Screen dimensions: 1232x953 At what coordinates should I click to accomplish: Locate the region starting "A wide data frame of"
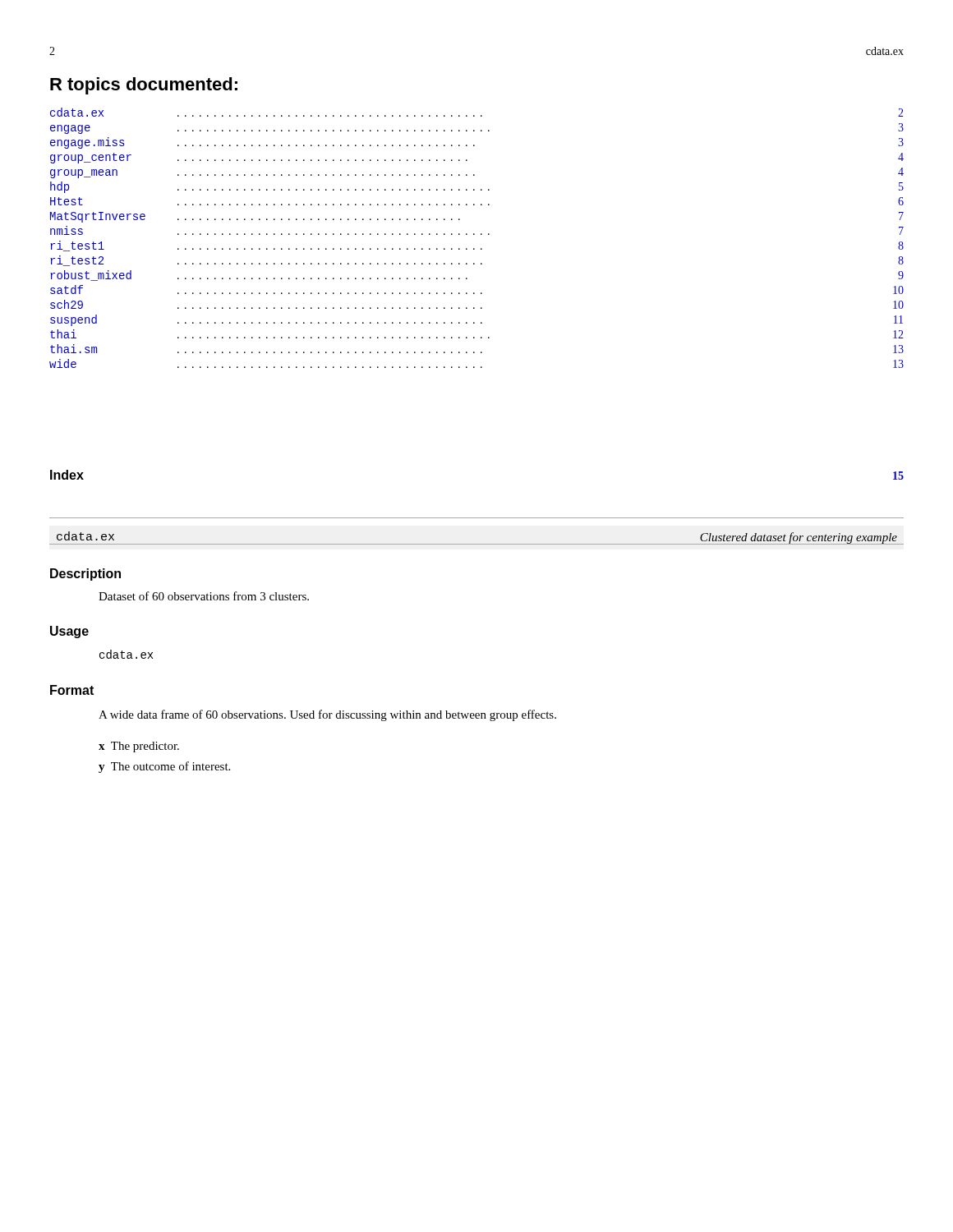click(x=328, y=715)
